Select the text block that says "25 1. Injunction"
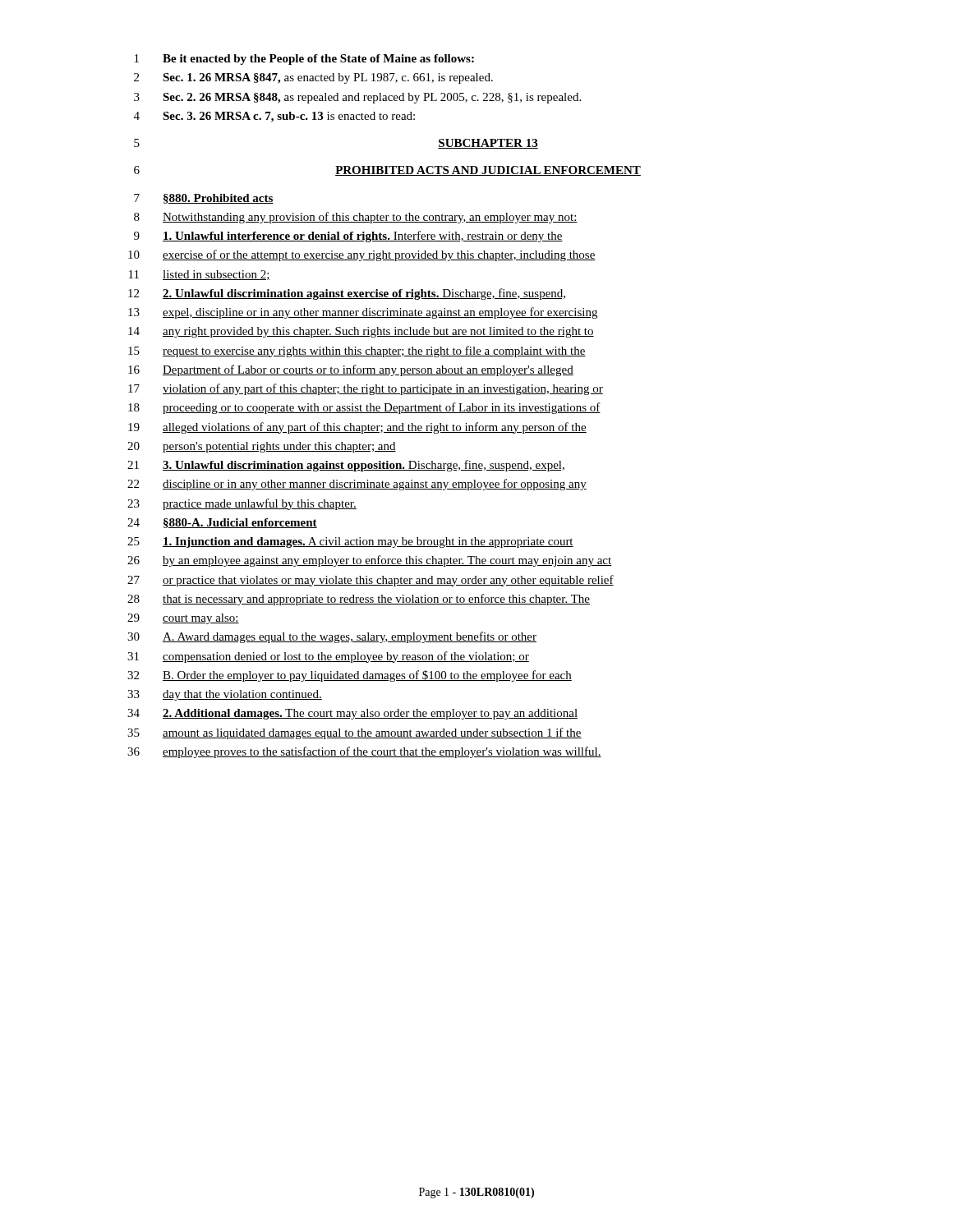This screenshot has height=1232, width=953. pos(460,542)
